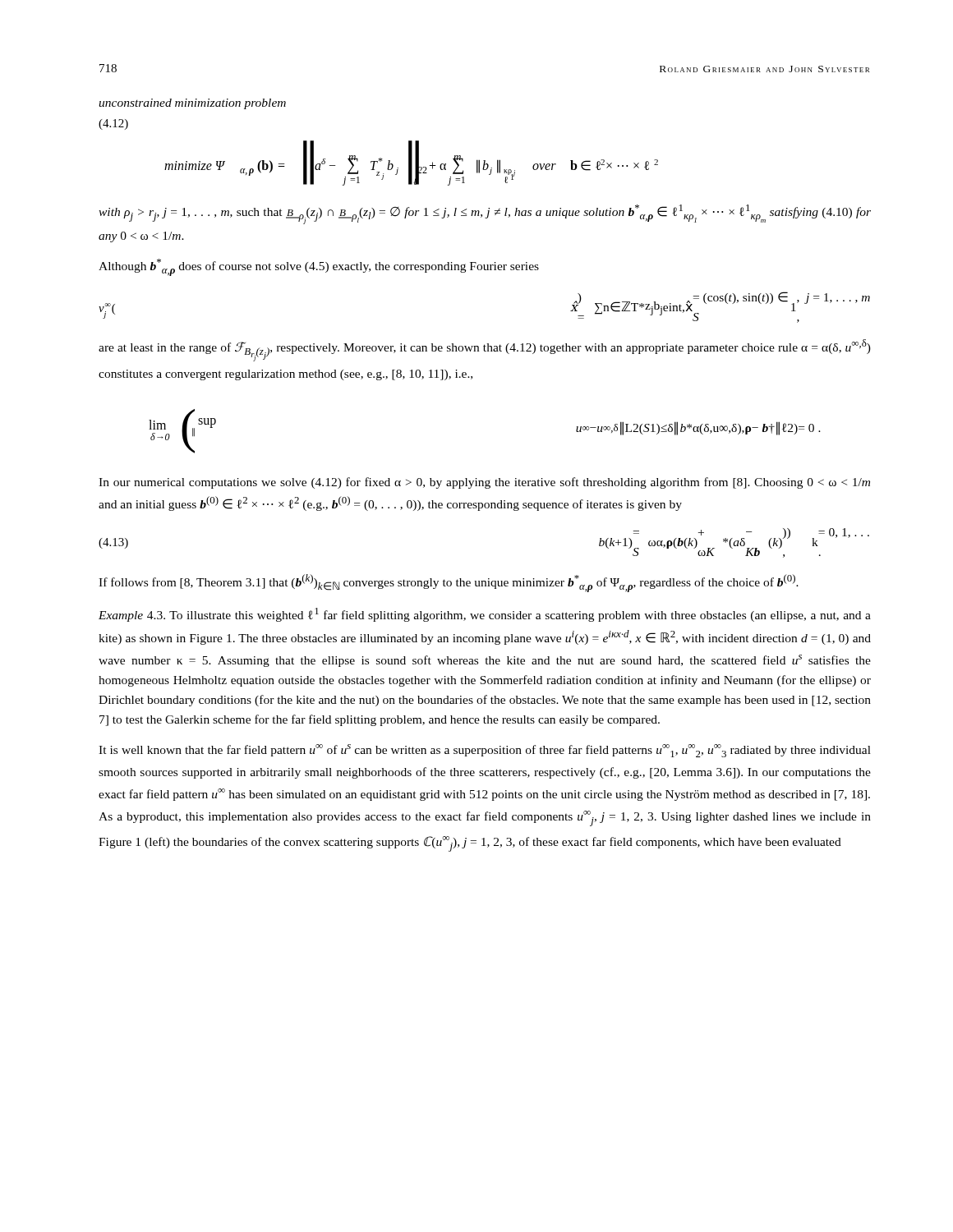Navigate to the element starting "v ∞ j (x̂) = ∑"
The image size is (953, 1232).
tap(104, 307)
